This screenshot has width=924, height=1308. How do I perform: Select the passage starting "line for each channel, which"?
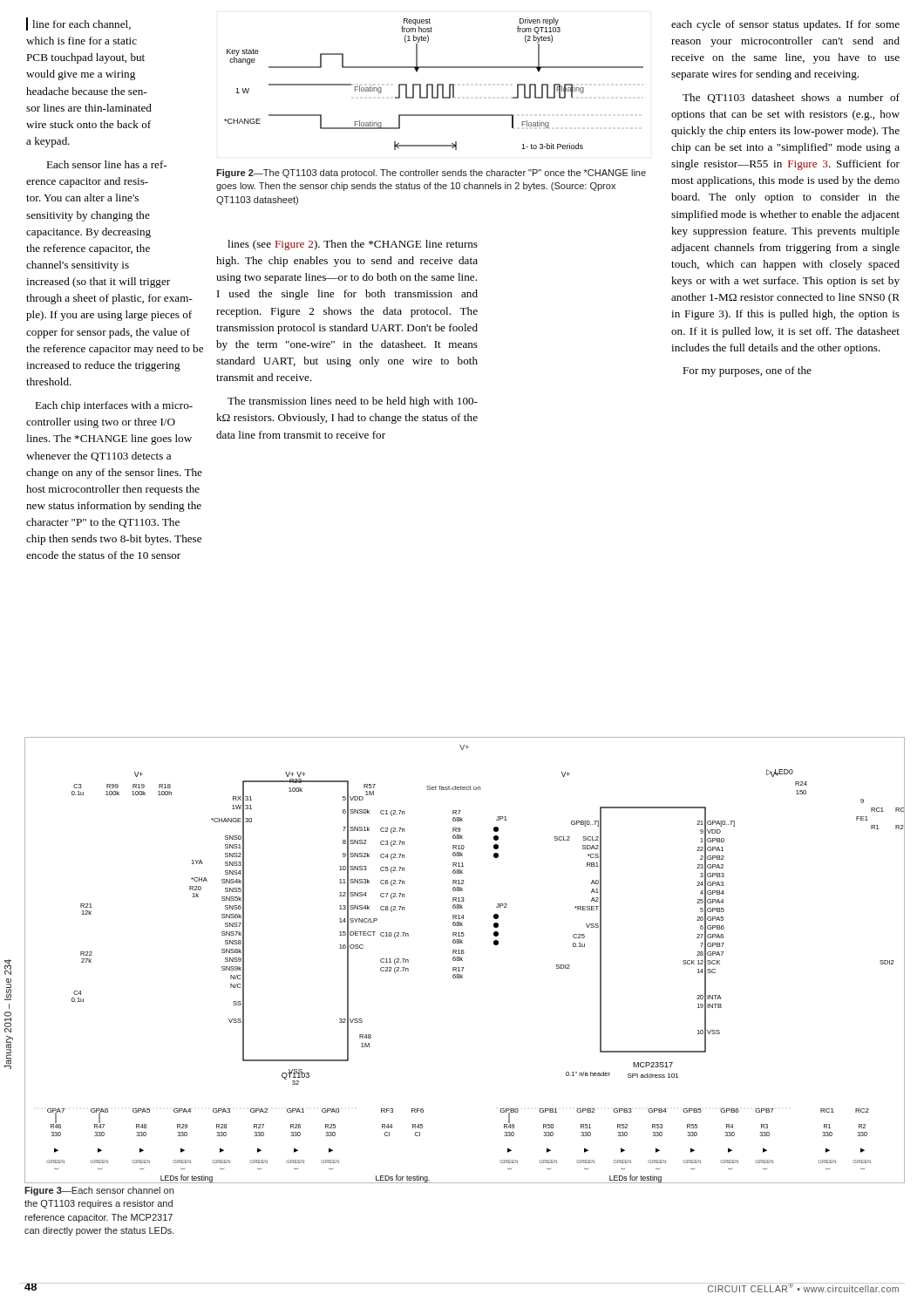[x=116, y=291]
